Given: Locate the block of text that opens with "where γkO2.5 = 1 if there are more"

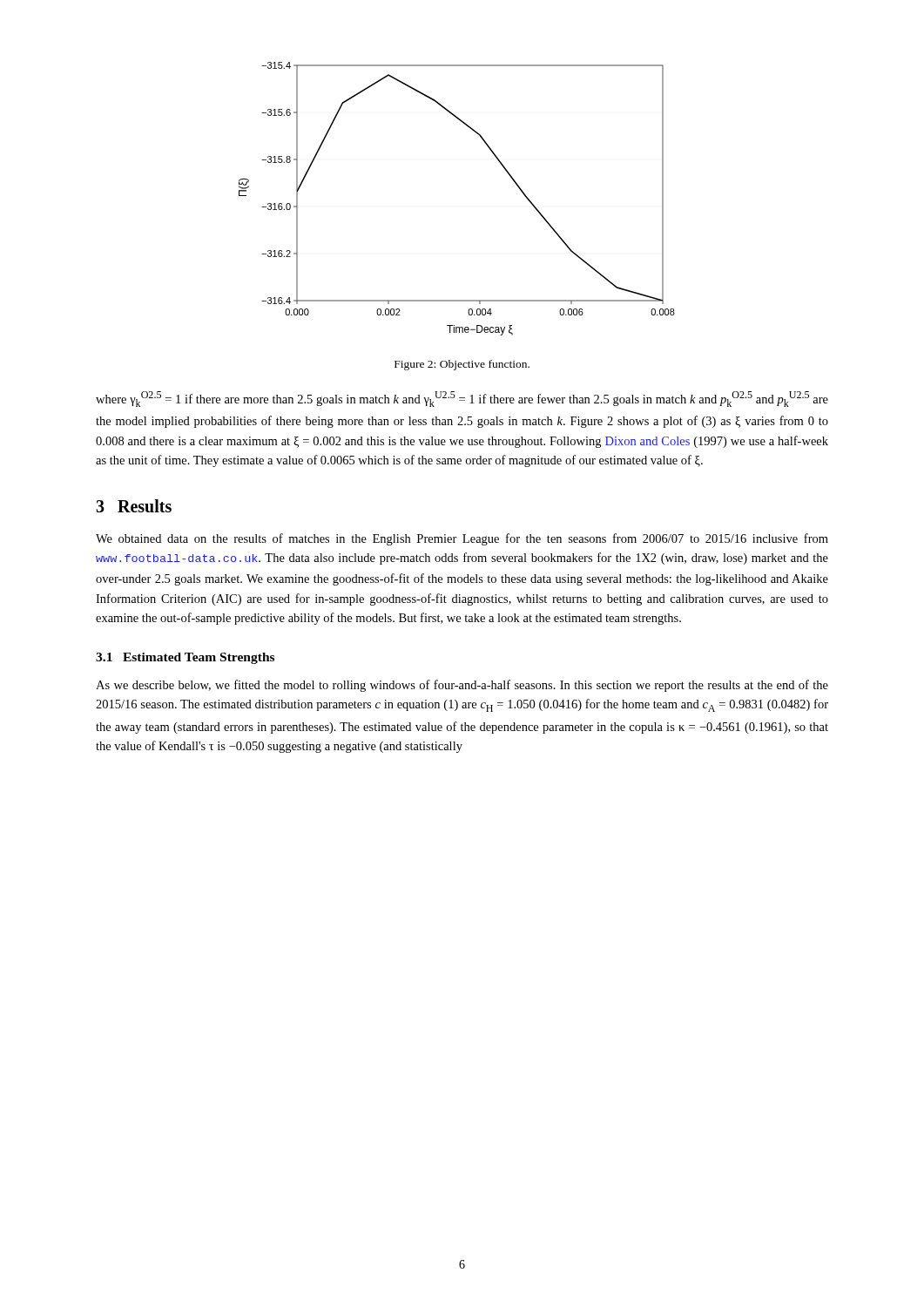Looking at the screenshot, I should pos(462,428).
